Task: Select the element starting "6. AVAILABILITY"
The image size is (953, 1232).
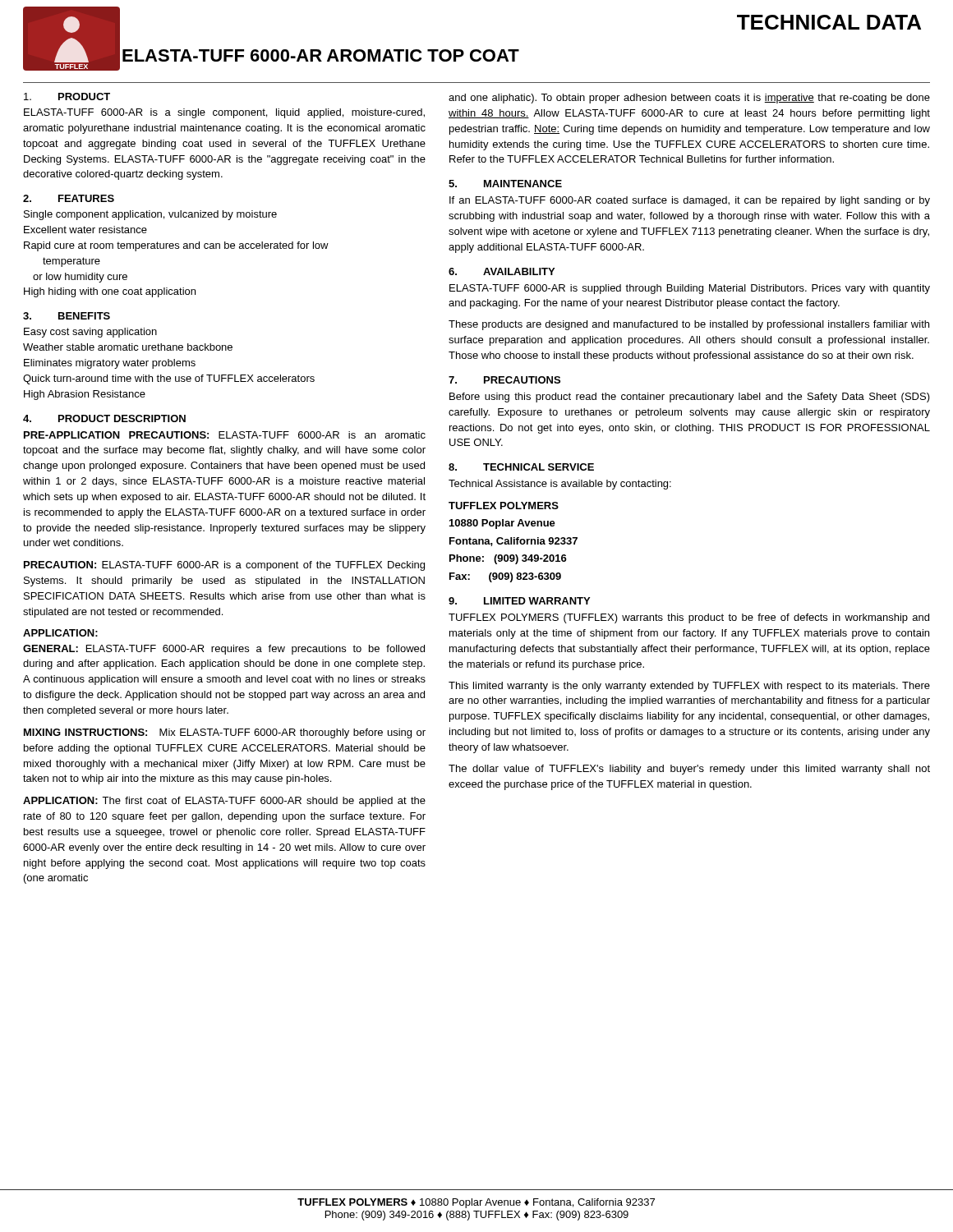Action: click(502, 271)
